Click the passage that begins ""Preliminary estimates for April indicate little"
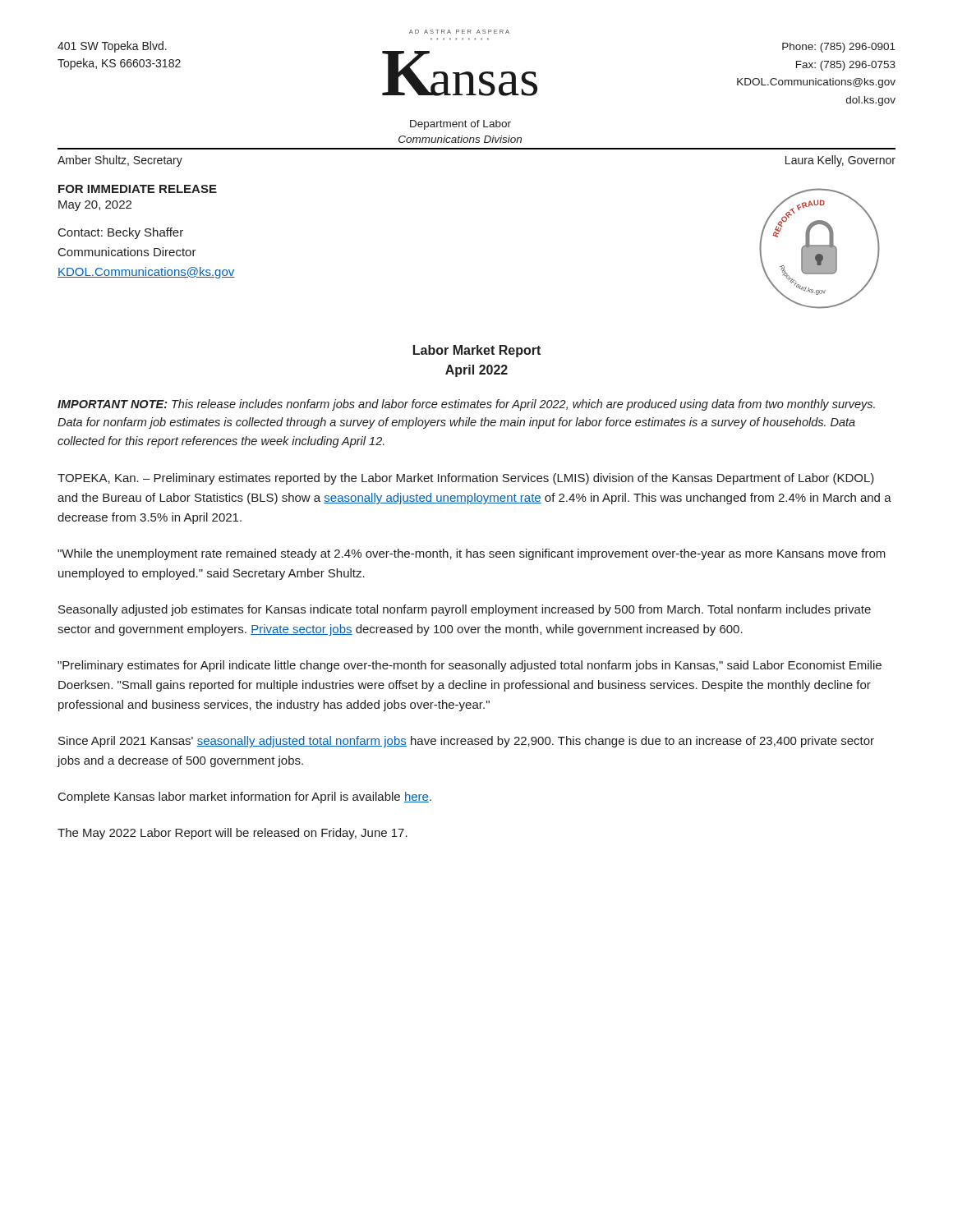The image size is (953, 1232). [470, 685]
